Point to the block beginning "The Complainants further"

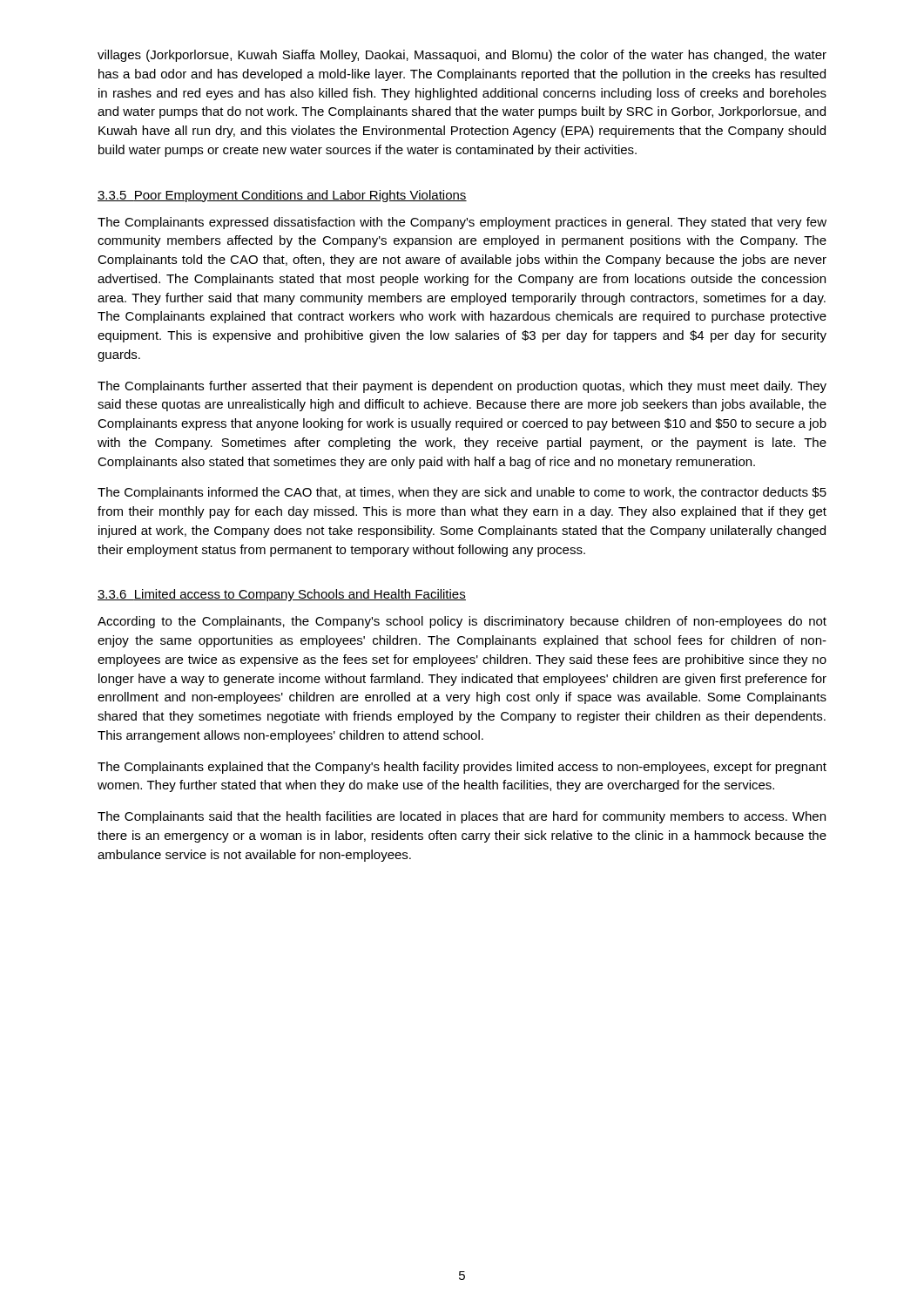point(462,423)
